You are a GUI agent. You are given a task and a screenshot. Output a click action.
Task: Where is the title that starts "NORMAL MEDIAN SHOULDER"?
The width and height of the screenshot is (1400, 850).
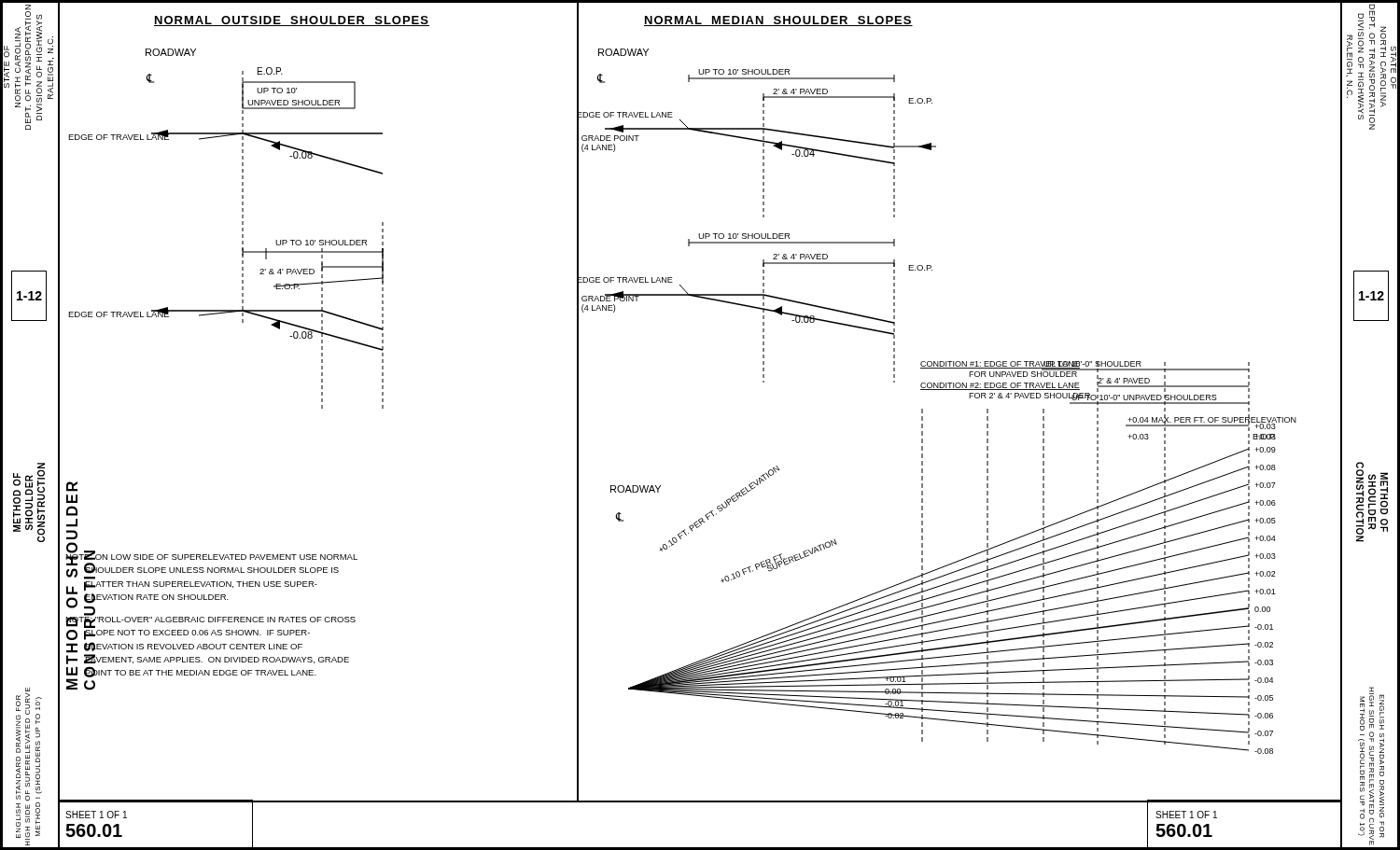[778, 20]
